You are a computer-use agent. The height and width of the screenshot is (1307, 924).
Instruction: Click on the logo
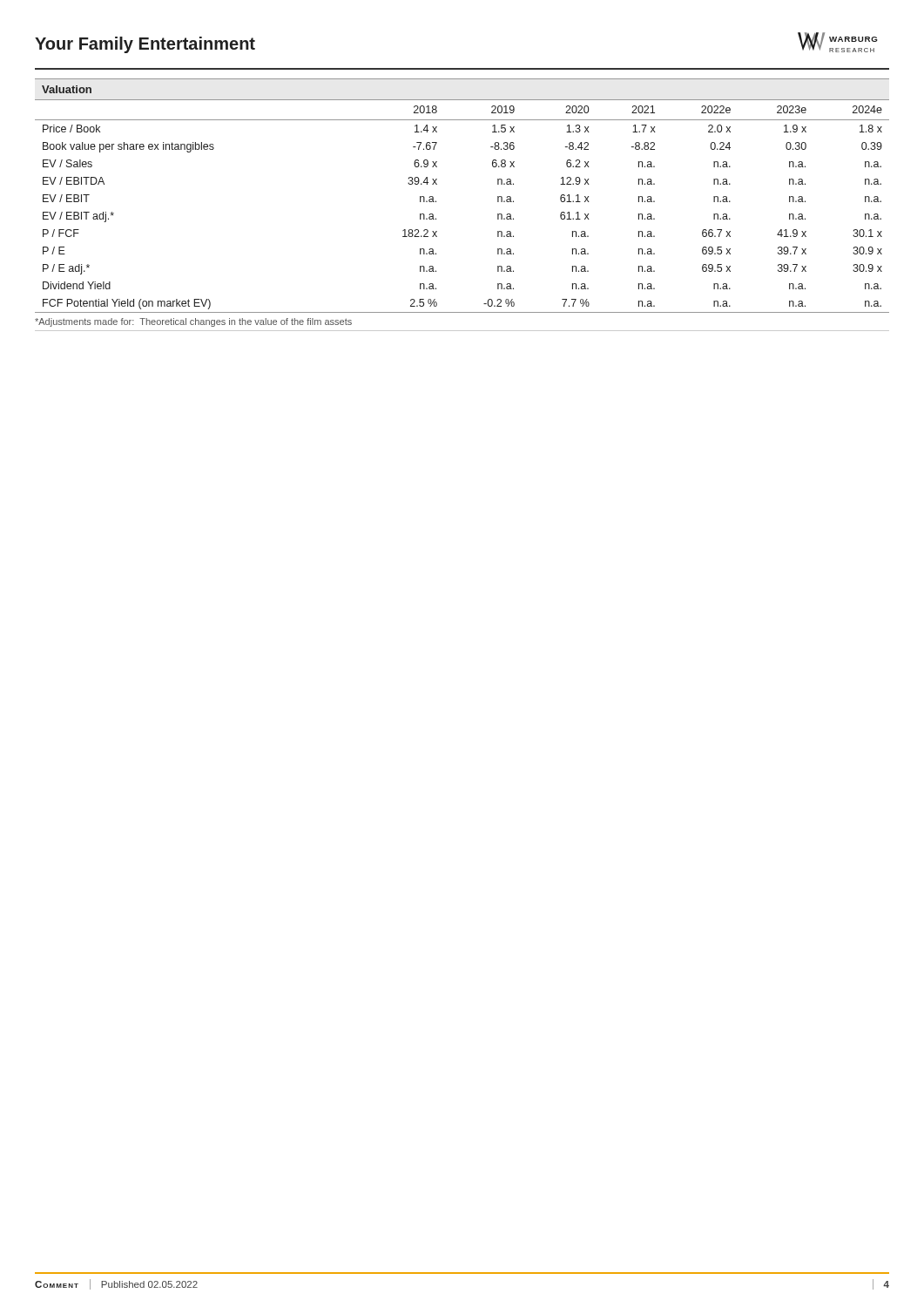tap(837, 44)
